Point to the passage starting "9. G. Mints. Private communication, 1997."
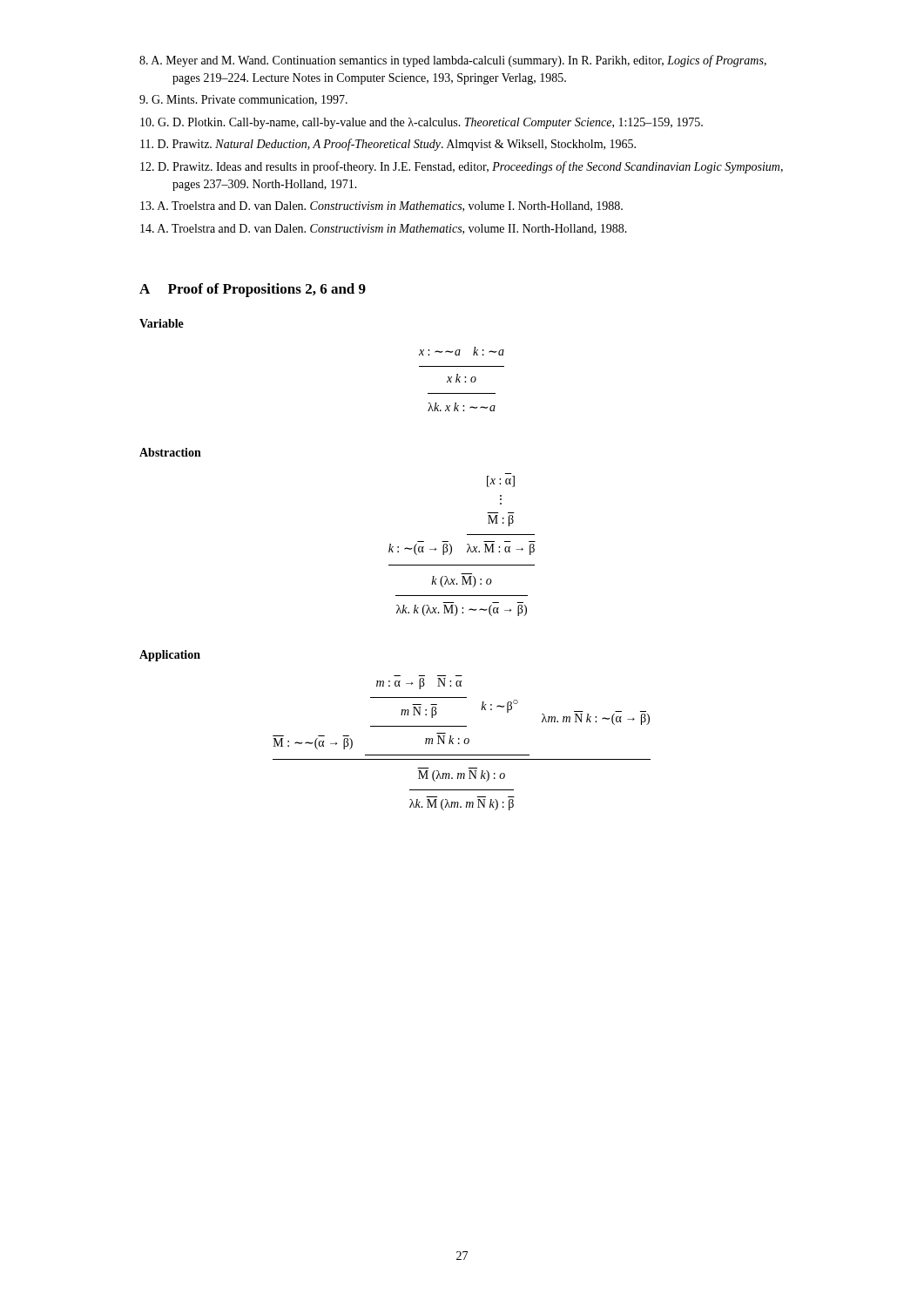The image size is (924, 1307). coord(244,100)
